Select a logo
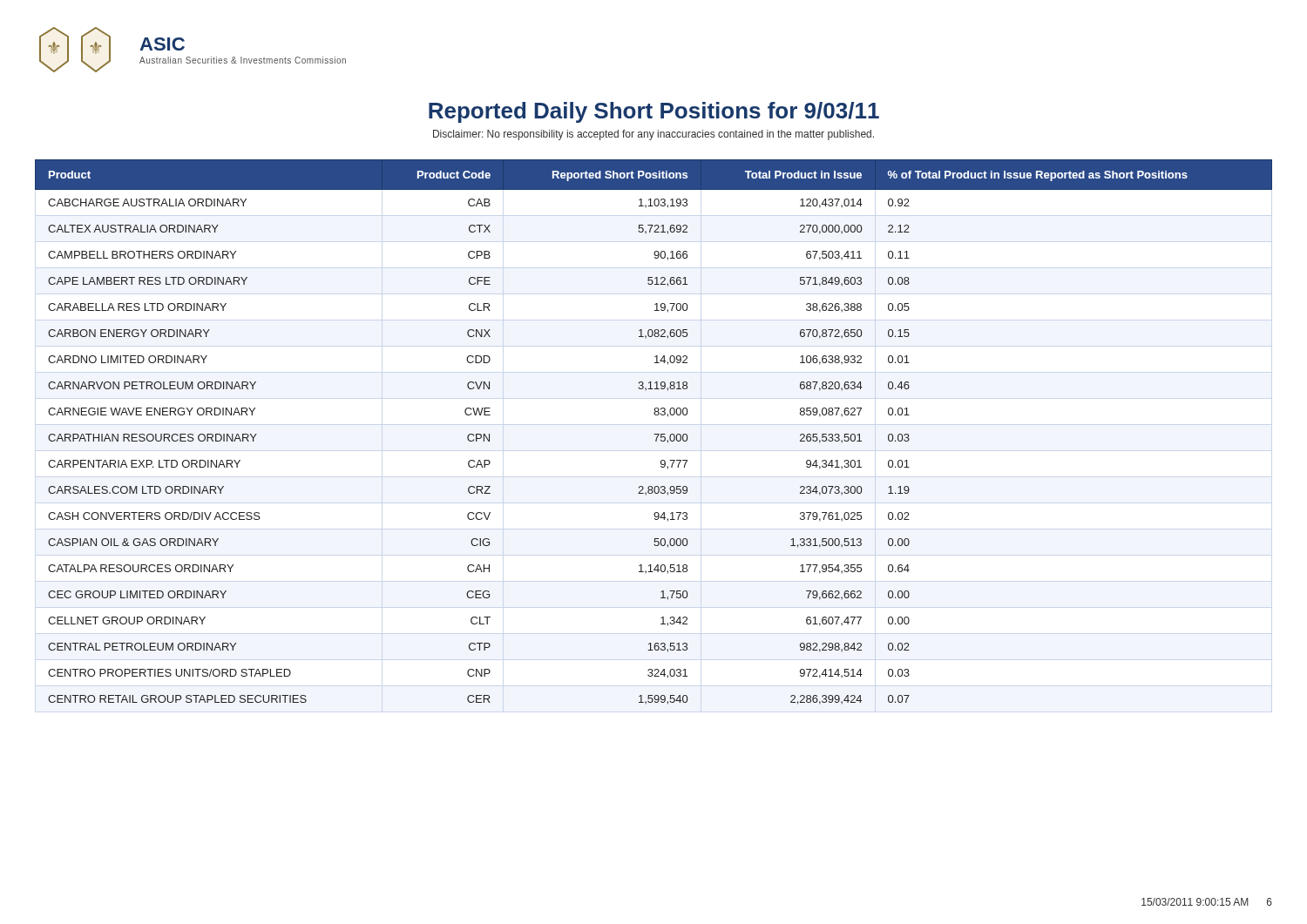The width and height of the screenshot is (1307, 924). pos(654,44)
